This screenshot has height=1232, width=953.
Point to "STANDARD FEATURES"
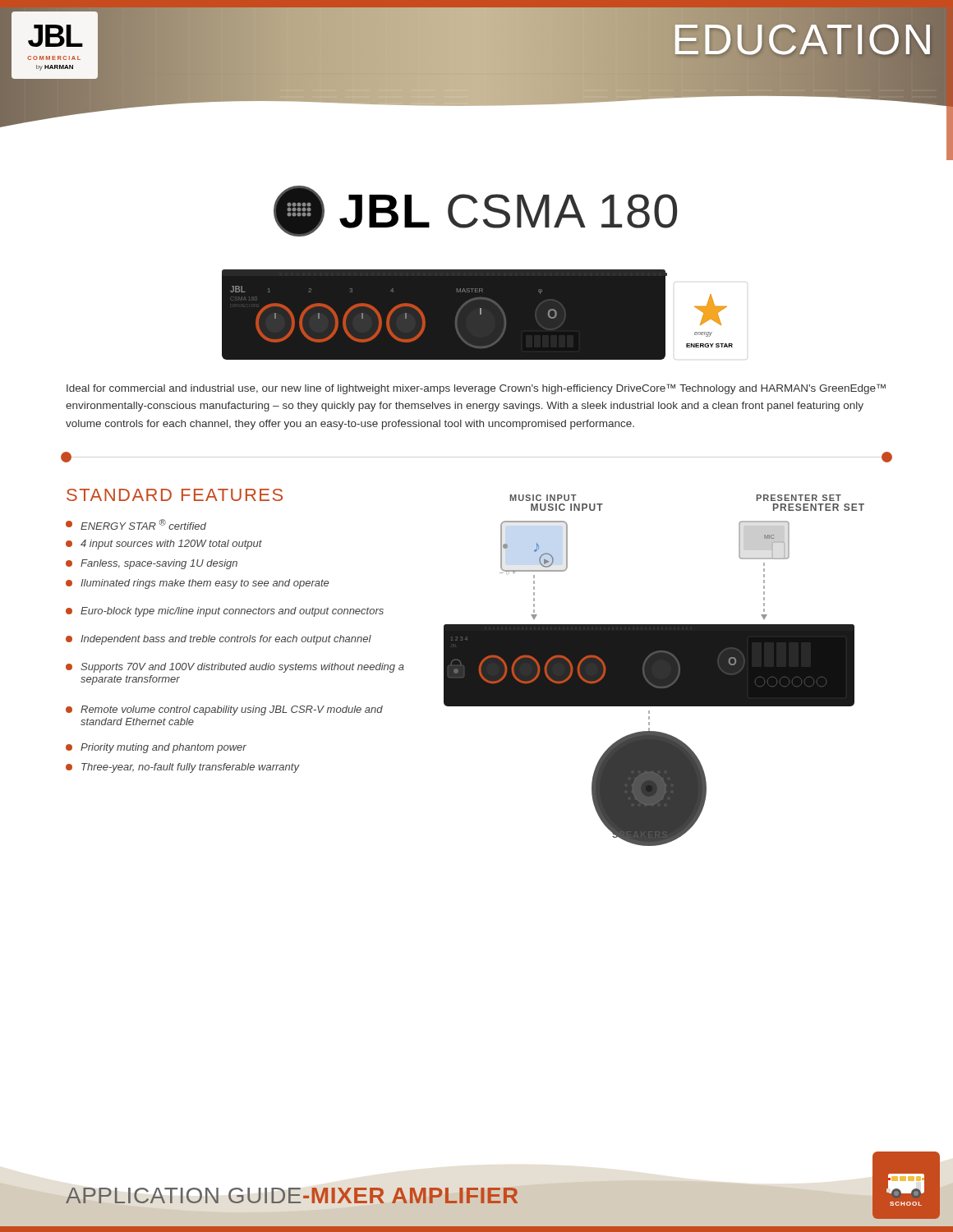(175, 495)
